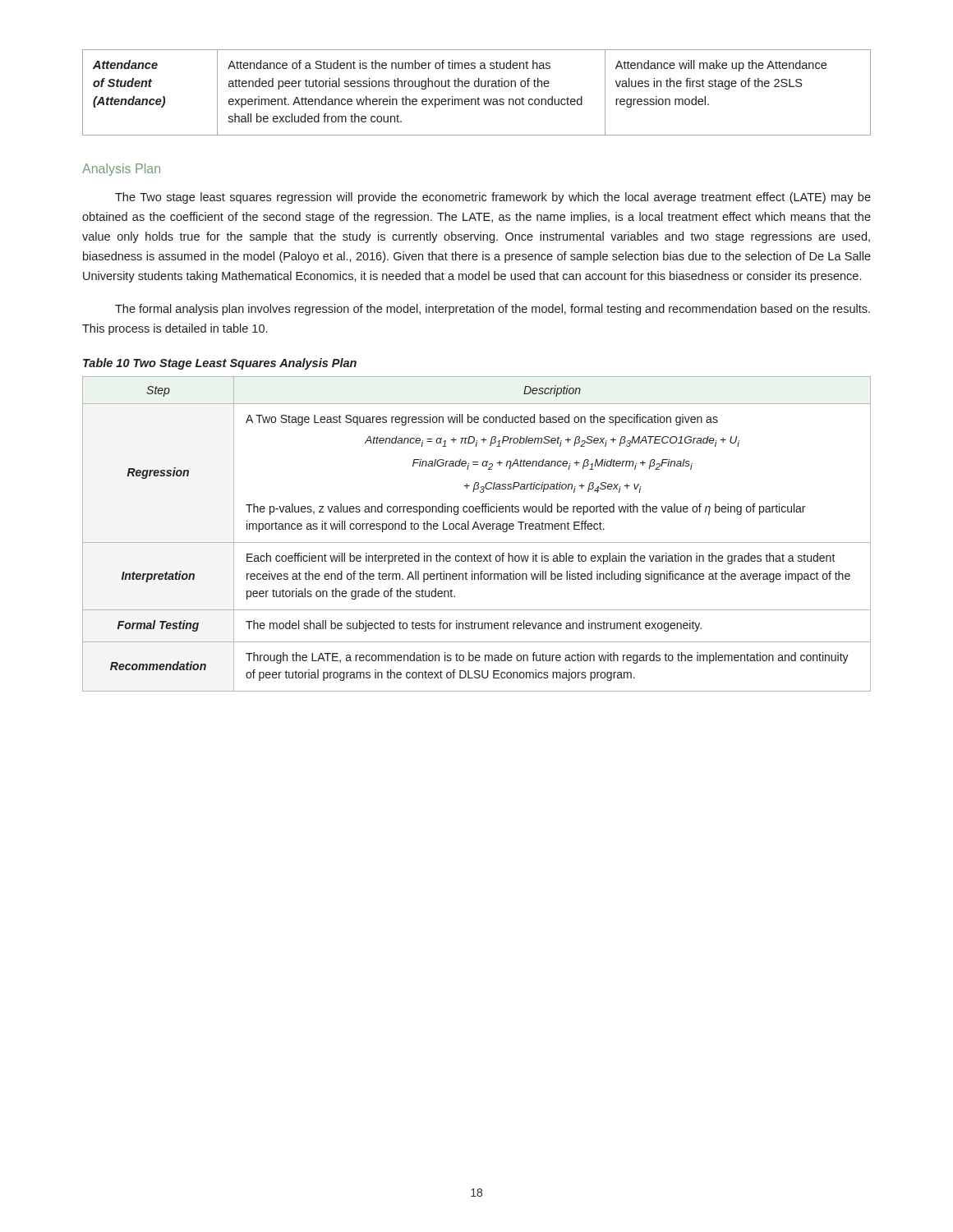This screenshot has width=953, height=1232.
Task: Click on the table containing "Description"
Action: pos(476,534)
